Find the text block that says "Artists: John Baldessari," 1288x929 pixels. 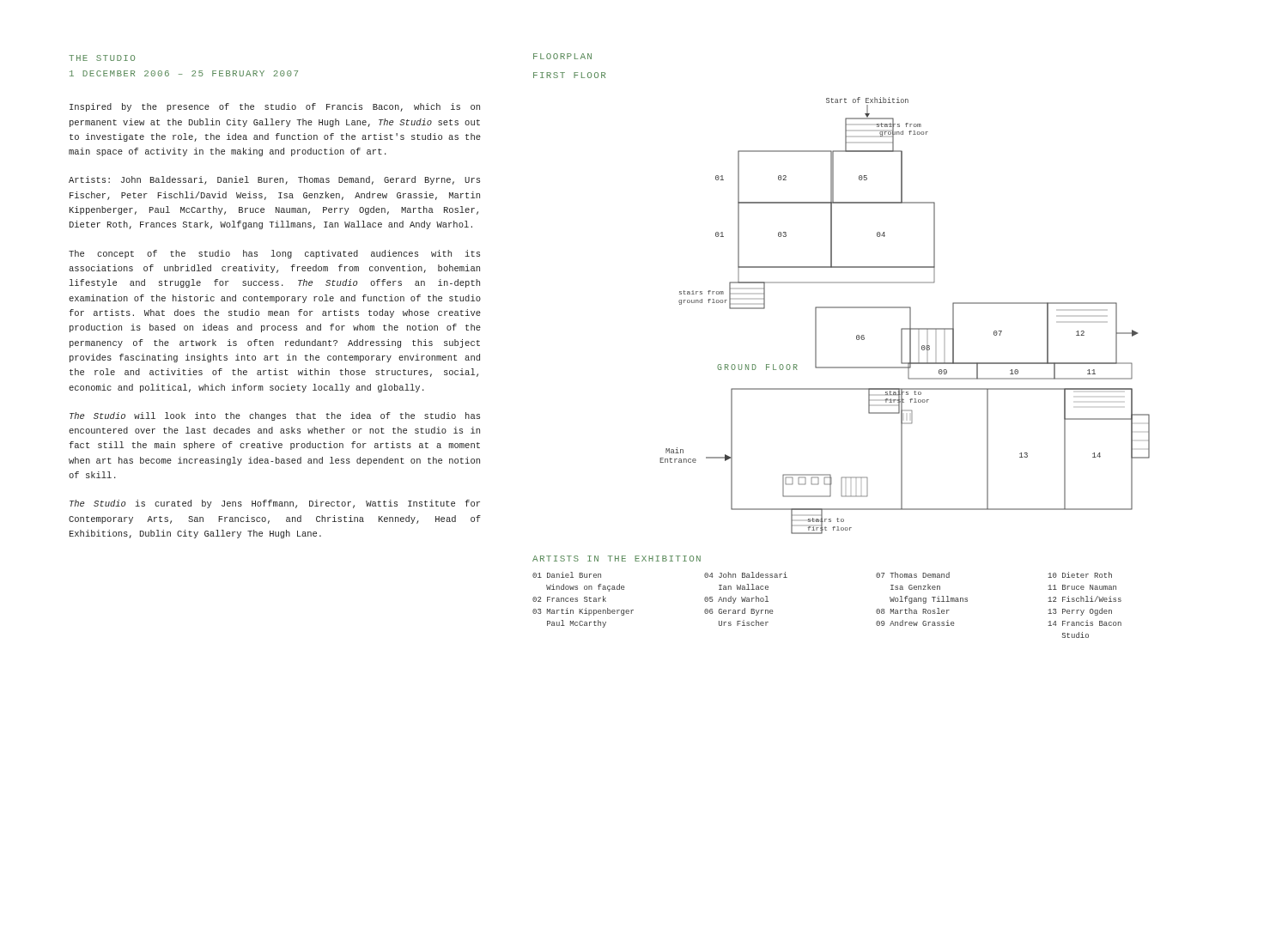(275, 203)
